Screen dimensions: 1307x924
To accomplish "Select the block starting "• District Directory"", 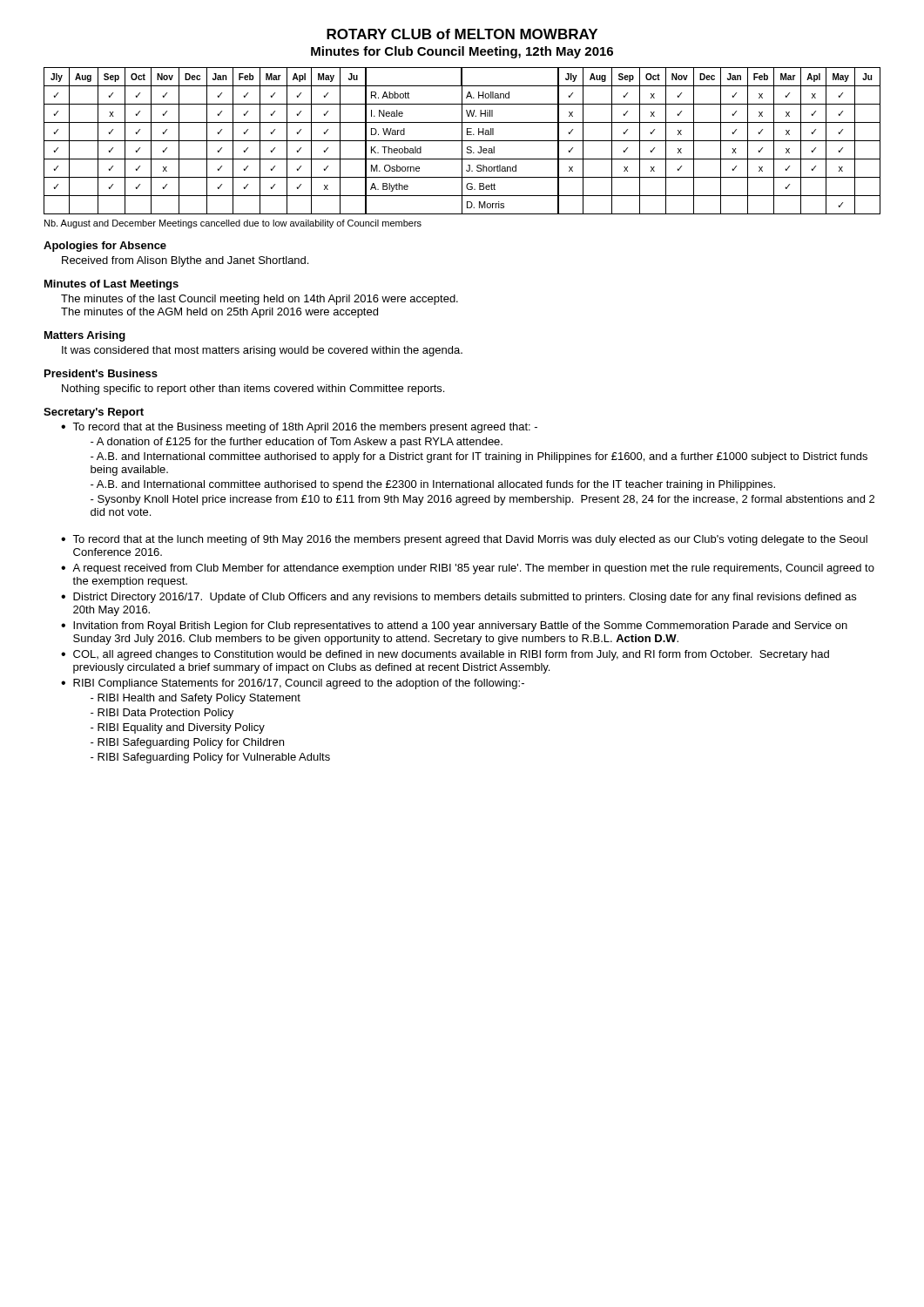I will [471, 603].
